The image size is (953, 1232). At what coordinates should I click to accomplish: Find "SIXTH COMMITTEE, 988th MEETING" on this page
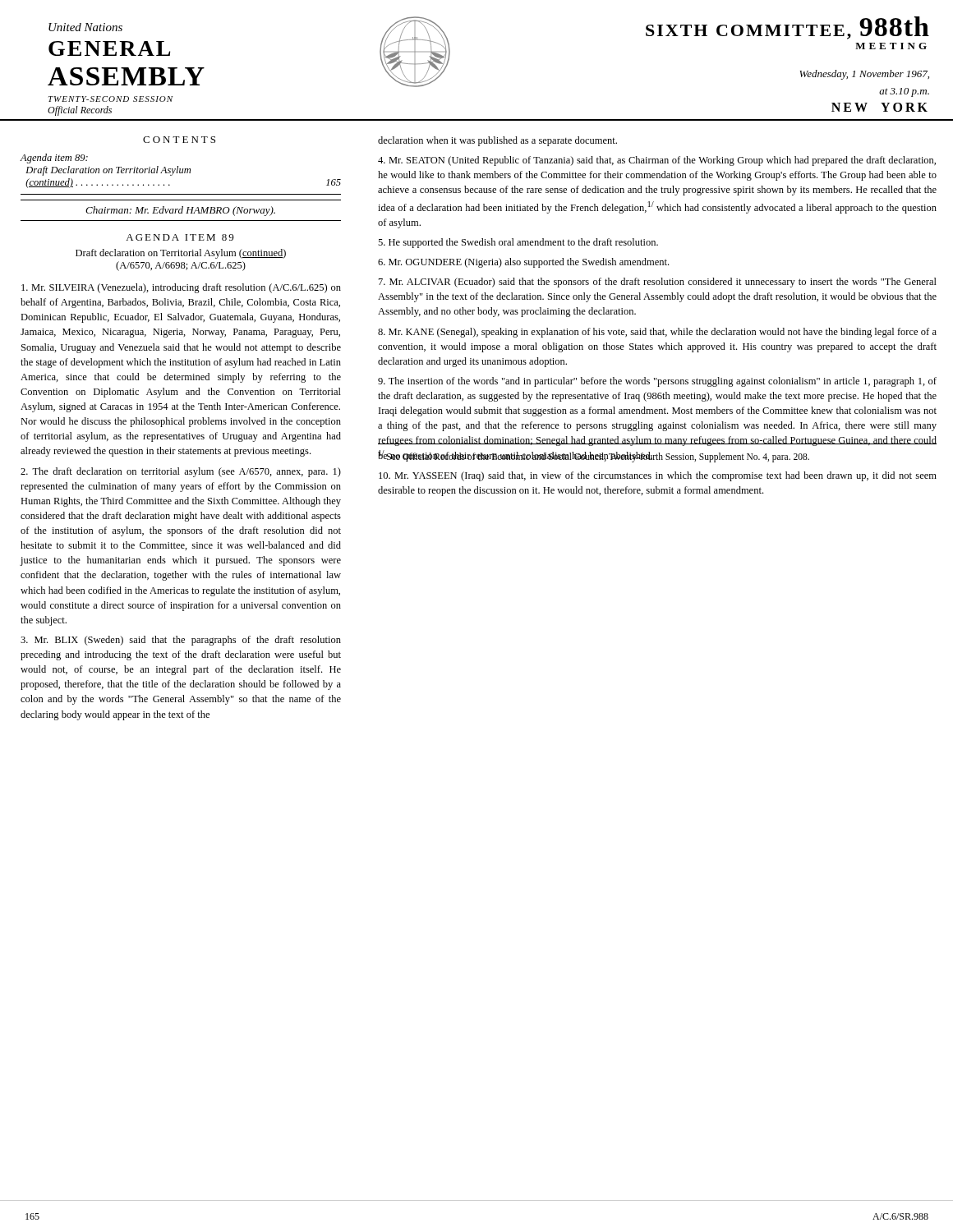click(x=787, y=32)
